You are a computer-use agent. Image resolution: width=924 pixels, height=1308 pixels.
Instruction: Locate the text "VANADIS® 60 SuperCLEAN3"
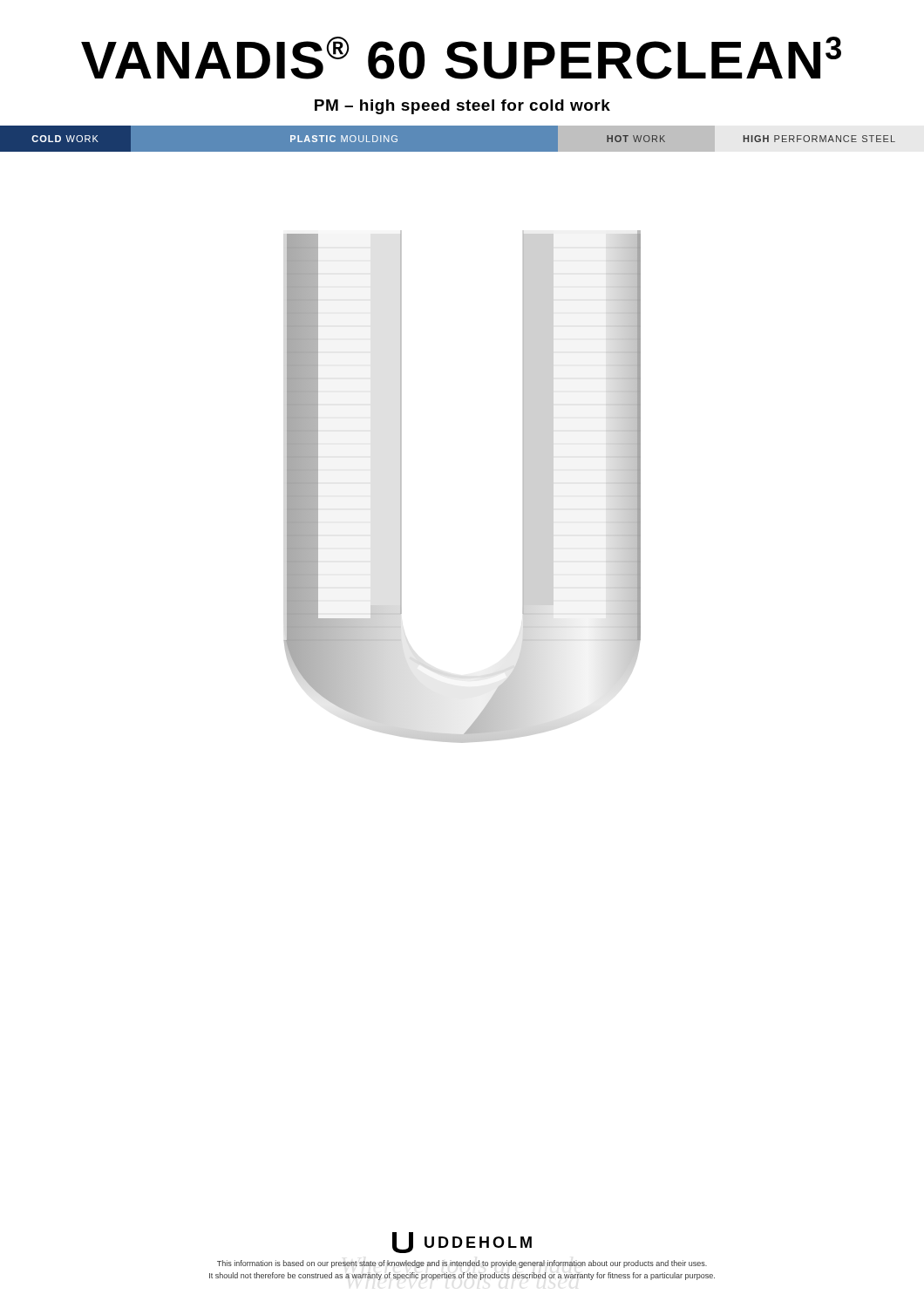coord(462,60)
